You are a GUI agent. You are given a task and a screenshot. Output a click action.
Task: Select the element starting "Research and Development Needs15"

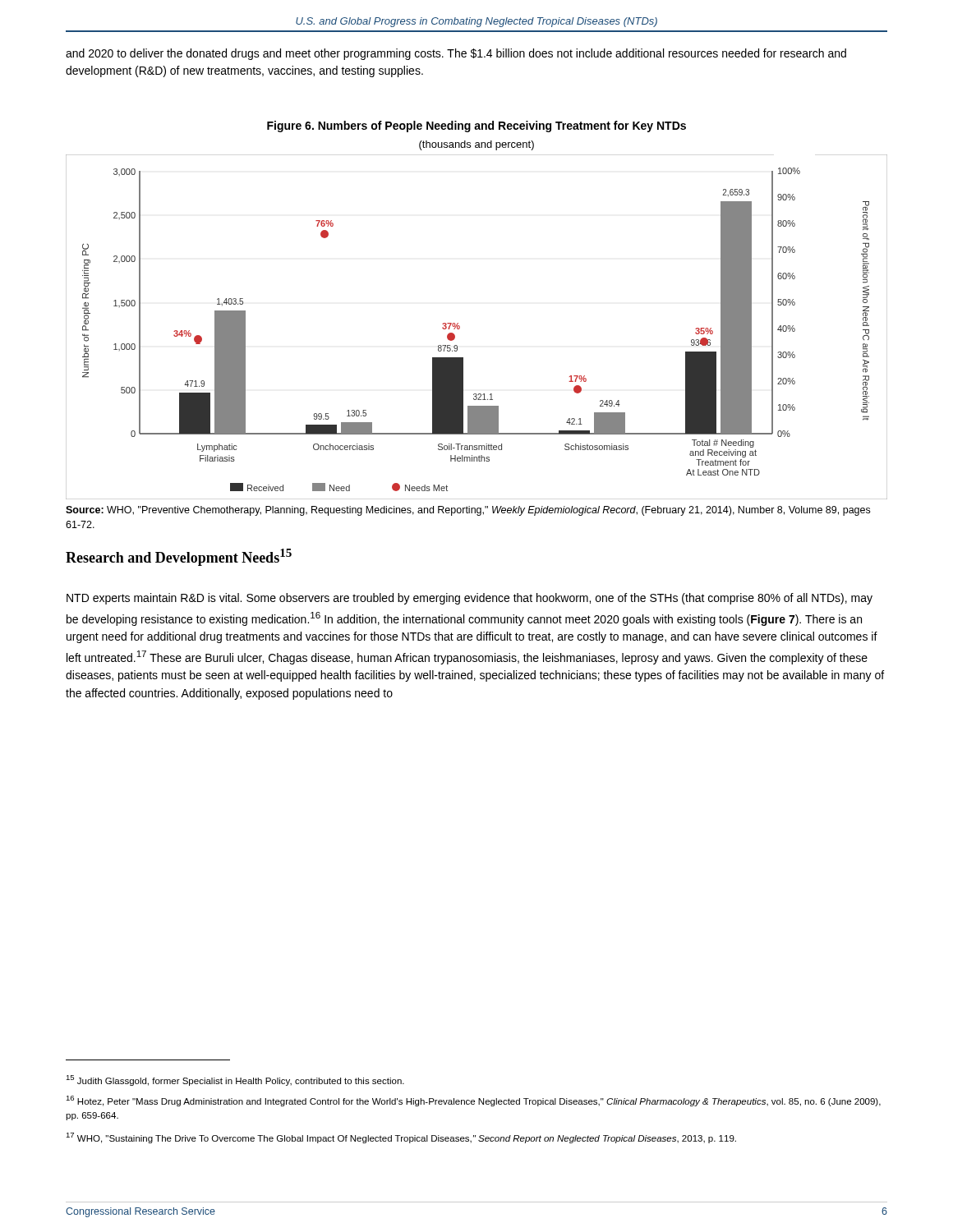click(179, 556)
